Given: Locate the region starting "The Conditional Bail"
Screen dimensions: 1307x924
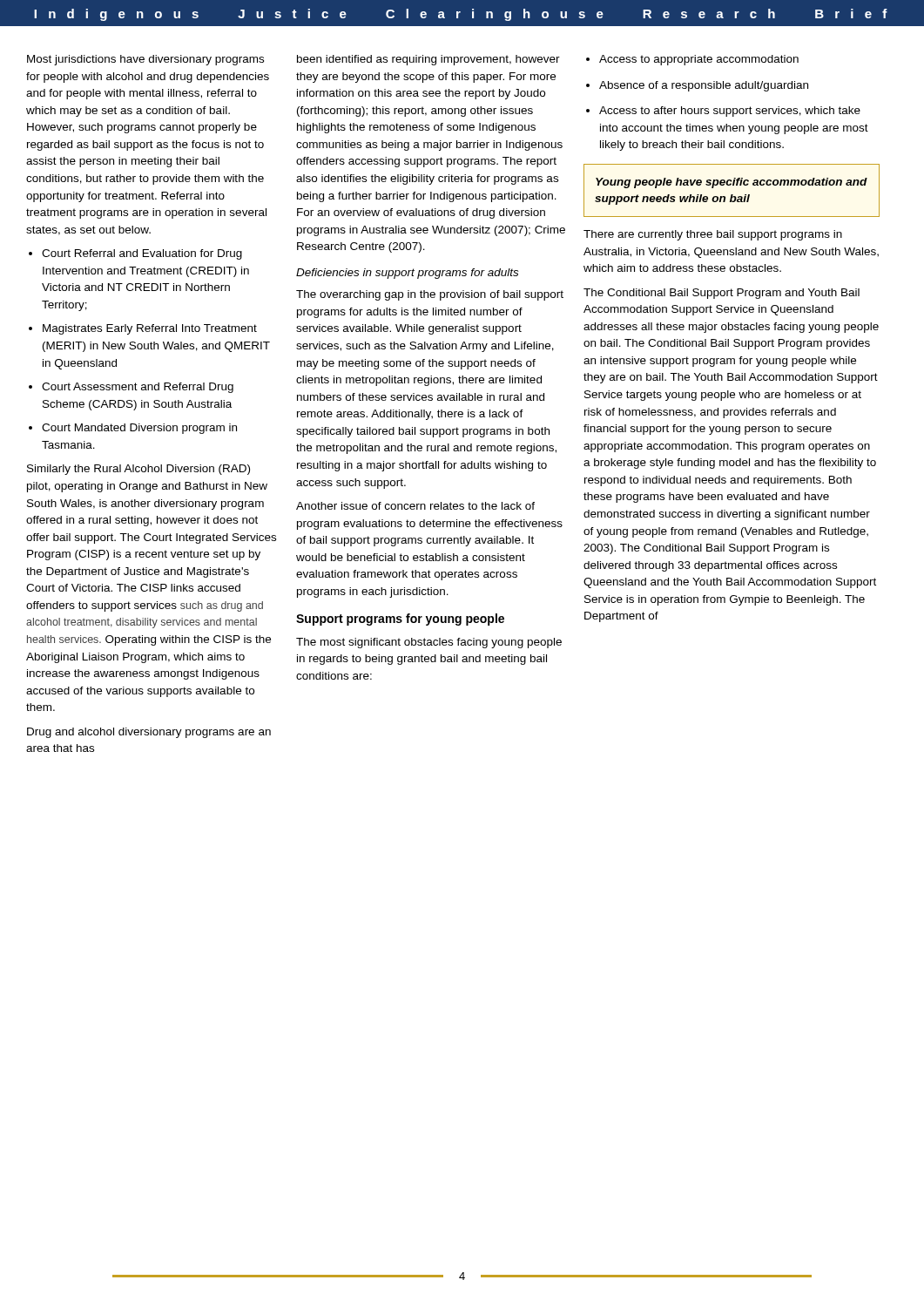Looking at the screenshot, I should coord(731,454).
